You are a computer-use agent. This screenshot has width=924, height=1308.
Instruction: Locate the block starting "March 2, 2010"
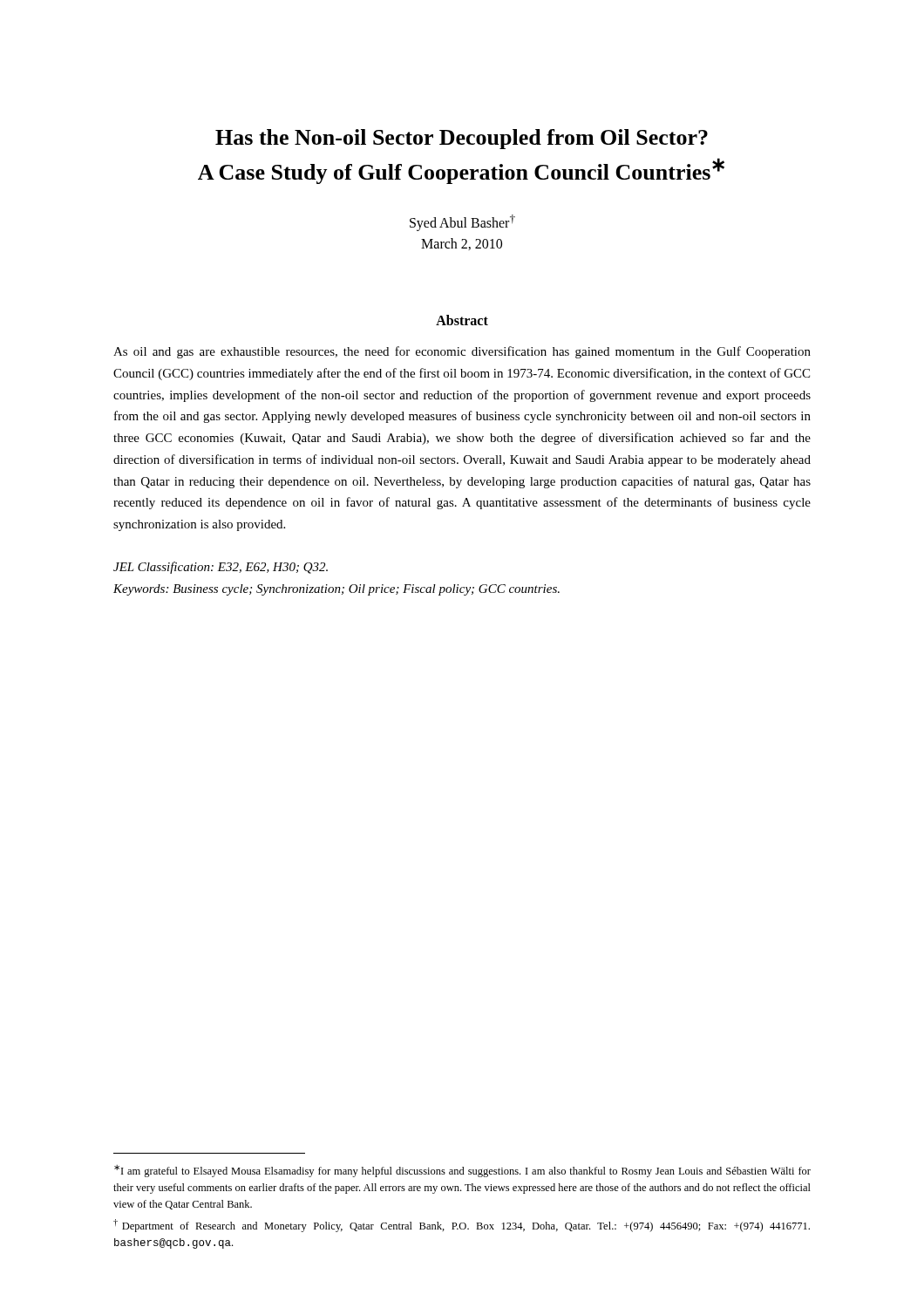(462, 244)
